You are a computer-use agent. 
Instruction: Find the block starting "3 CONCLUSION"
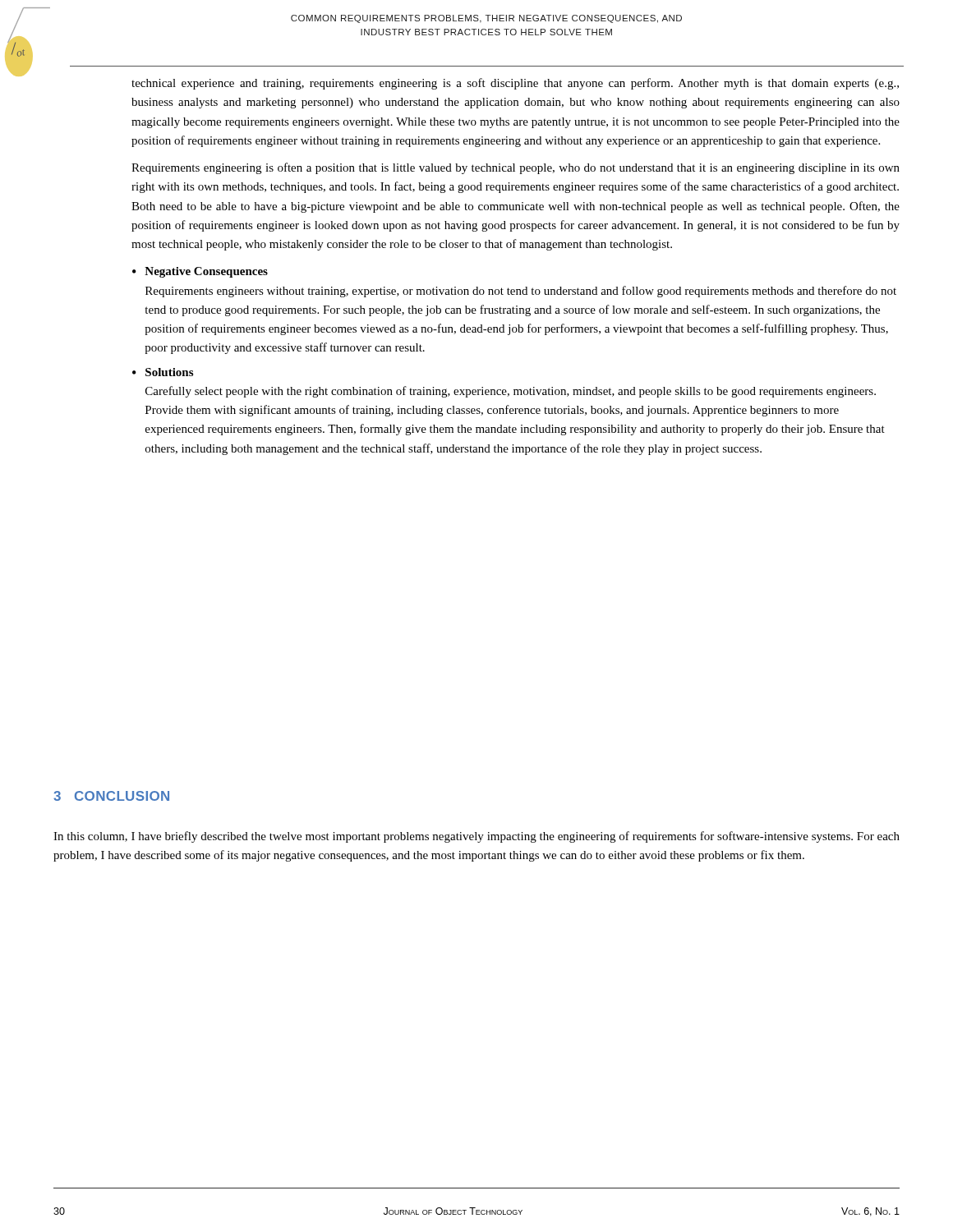(x=111, y=796)
